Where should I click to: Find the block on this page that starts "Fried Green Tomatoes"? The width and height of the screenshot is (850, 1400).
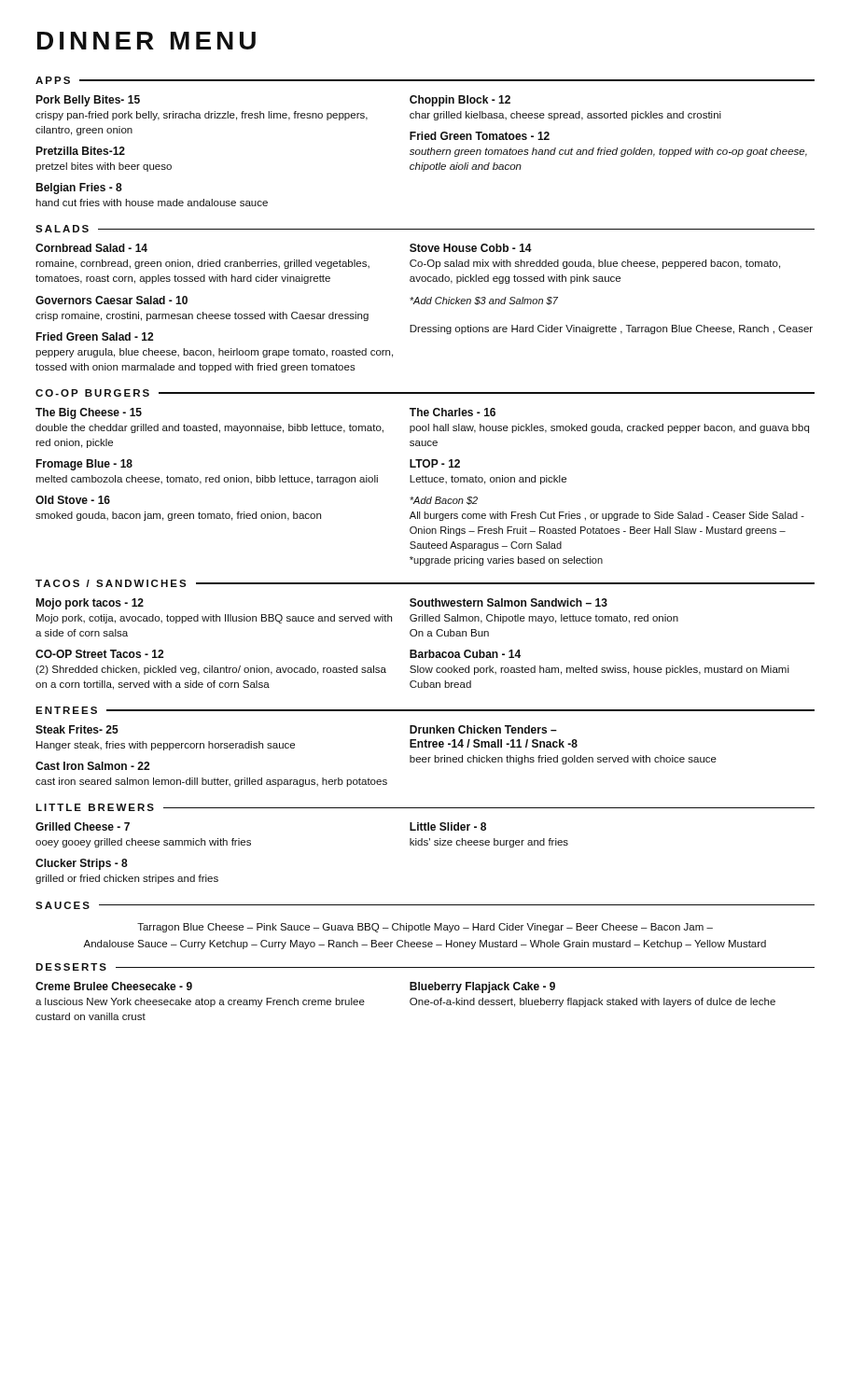(612, 152)
